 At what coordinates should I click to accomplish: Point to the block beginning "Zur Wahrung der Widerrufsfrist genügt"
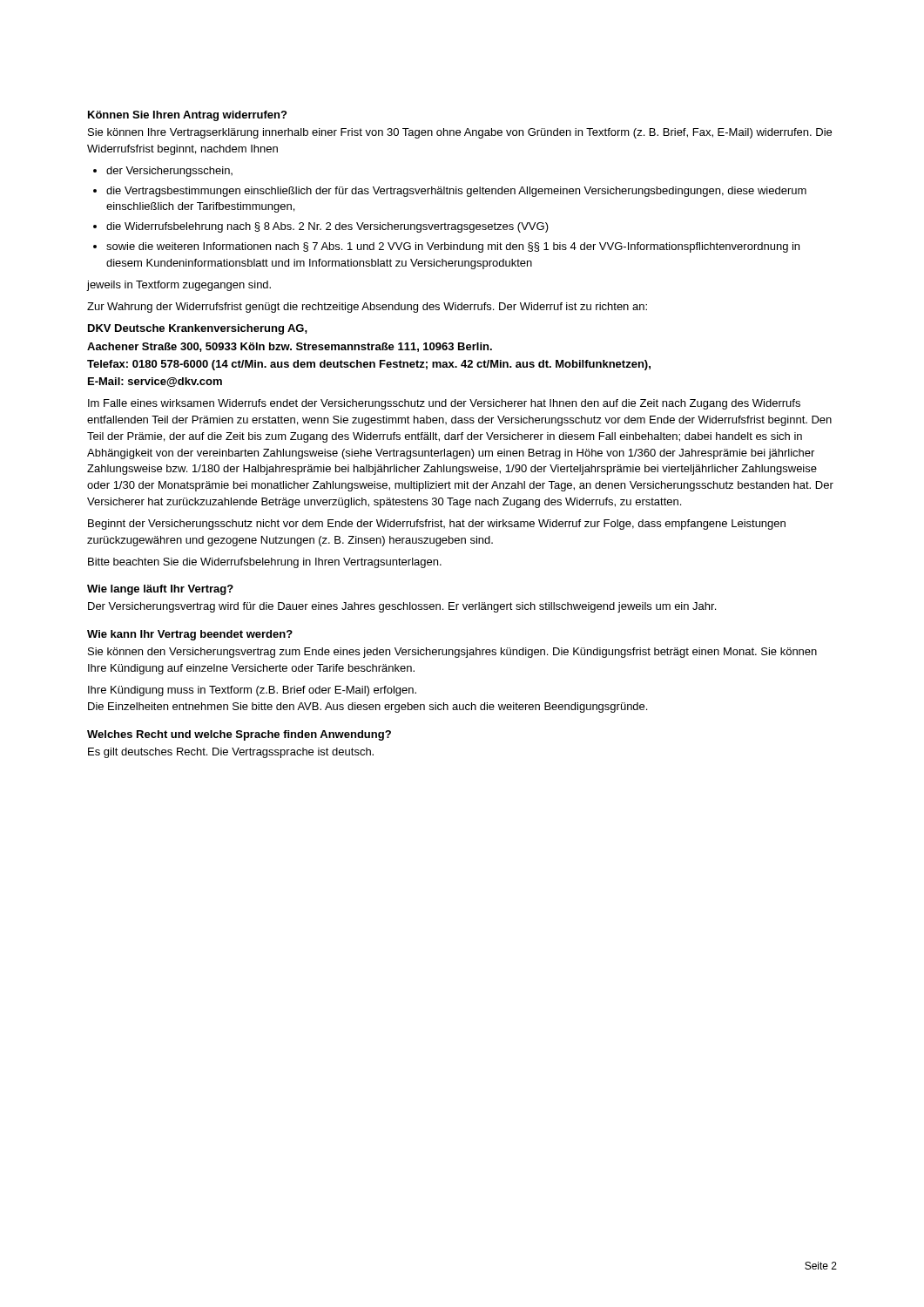point(368,306)
